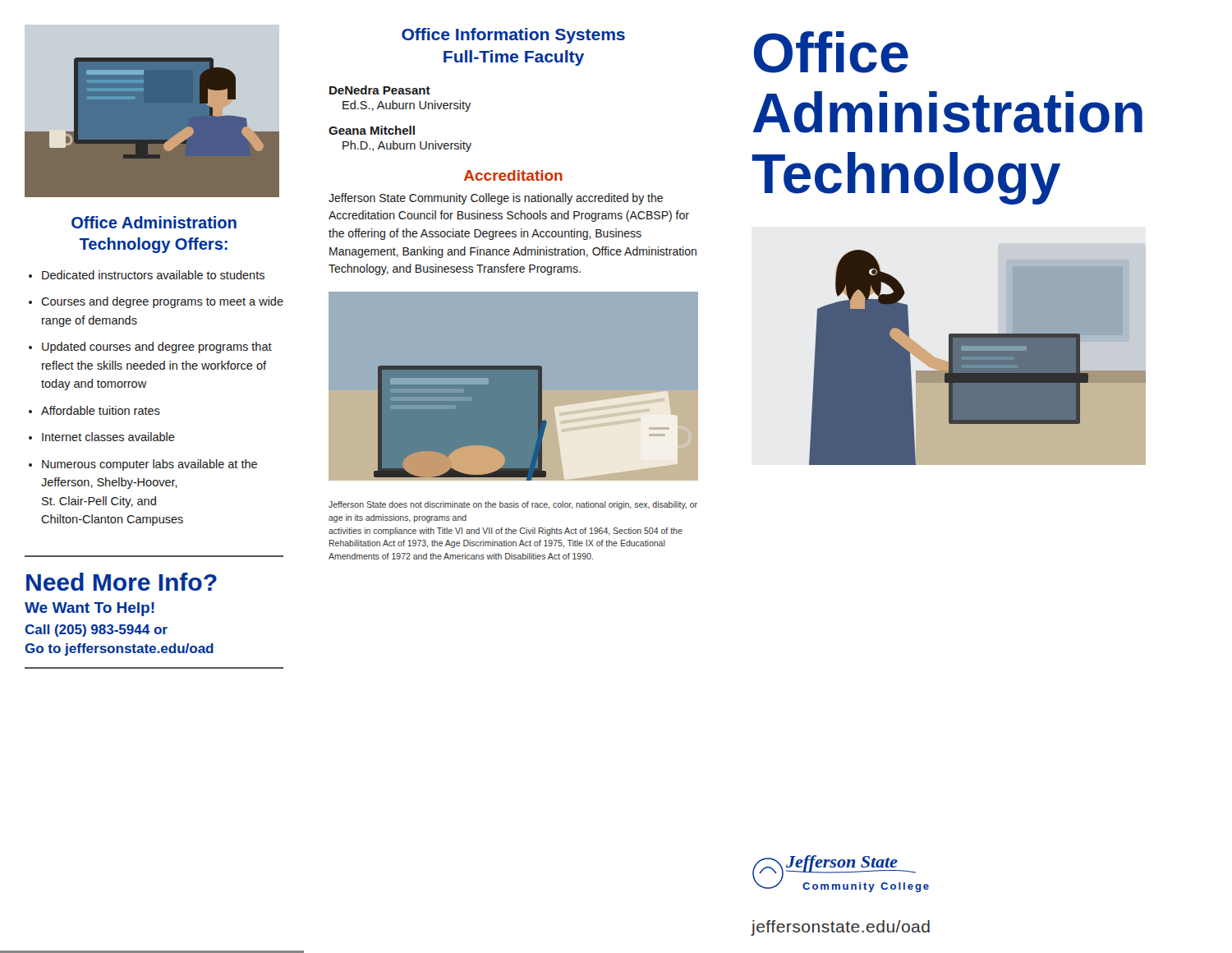Screen dimensions: 953x1232
Task: Click on the text starting "DeNedra Peasant Ed.S., Auburn University"
Action: click(380, 90)
